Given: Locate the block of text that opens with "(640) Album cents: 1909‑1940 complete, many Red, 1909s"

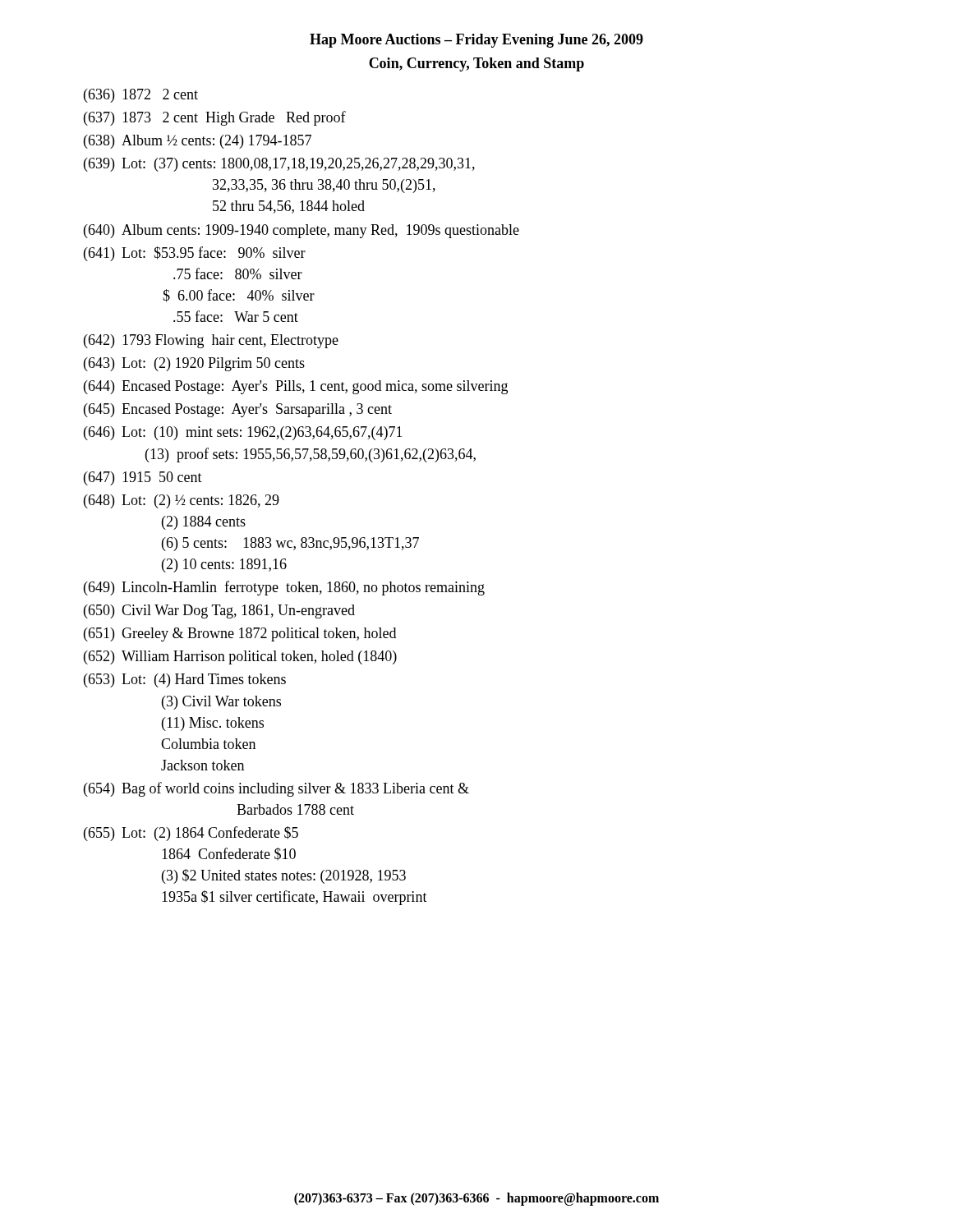Looking at the screenshot, I should click(476, 230).
